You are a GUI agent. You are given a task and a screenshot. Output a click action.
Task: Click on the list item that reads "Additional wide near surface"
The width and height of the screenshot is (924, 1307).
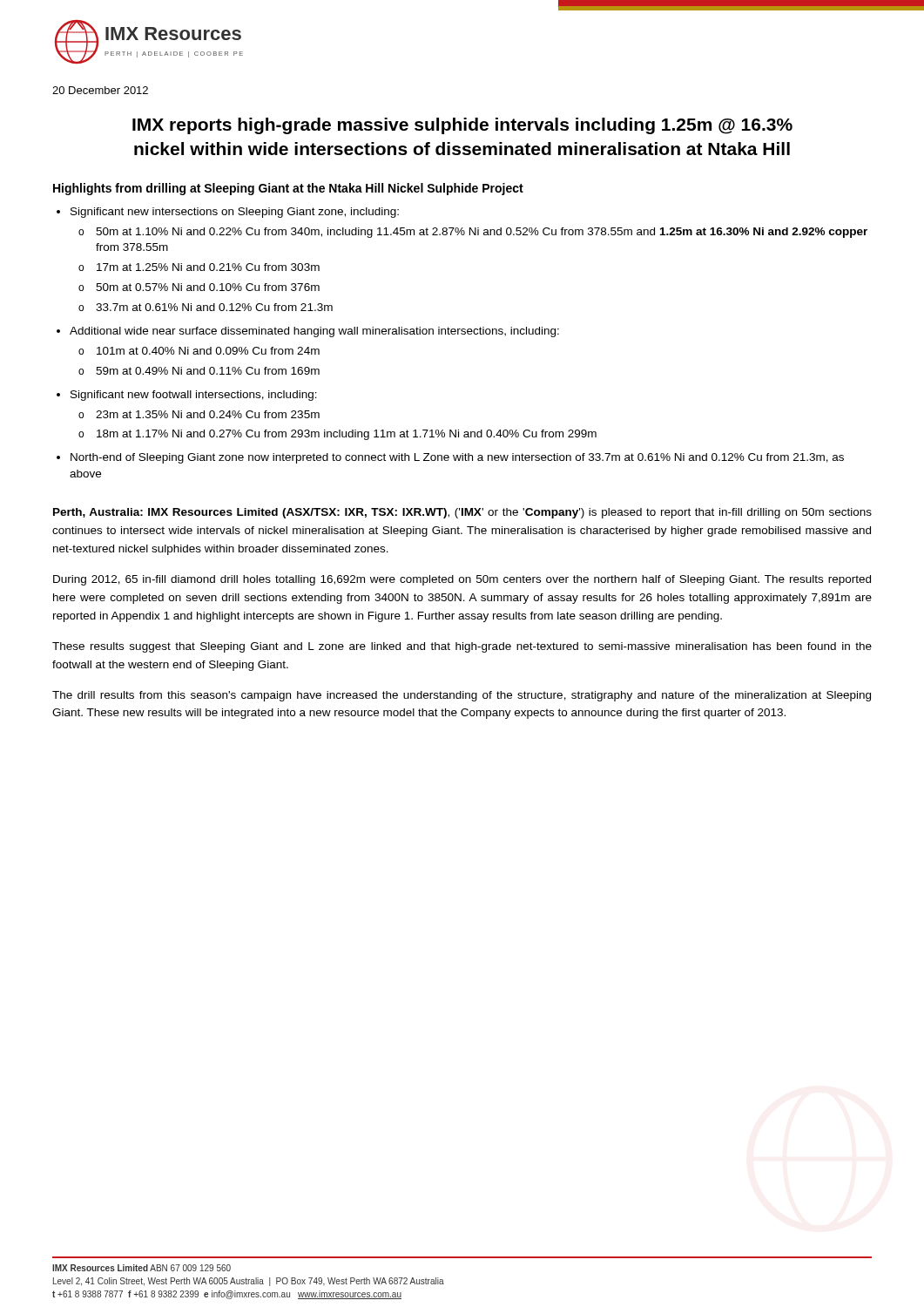(x=314, y=332)
